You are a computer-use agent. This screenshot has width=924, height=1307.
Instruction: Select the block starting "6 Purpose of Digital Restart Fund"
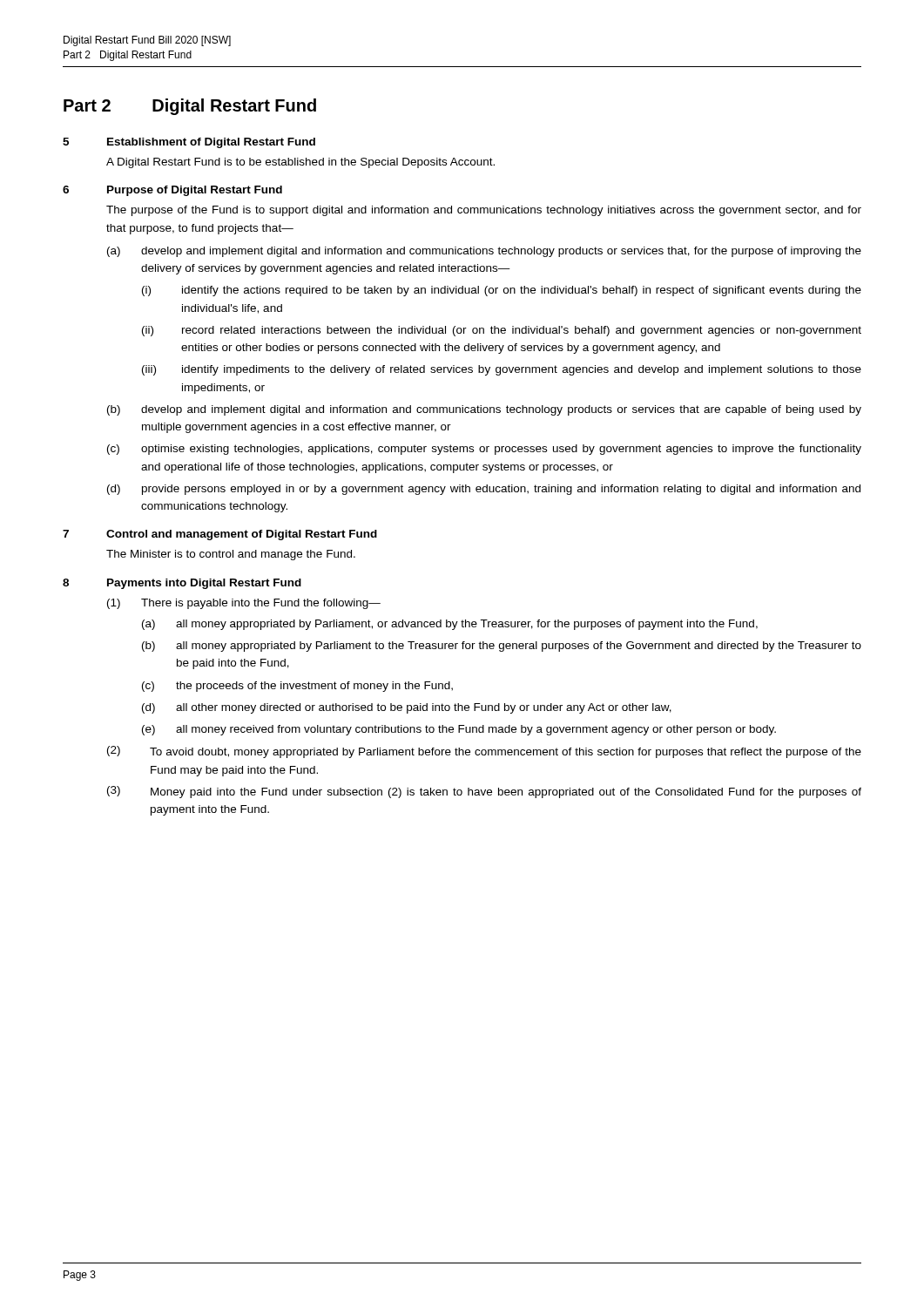[173, 190]
